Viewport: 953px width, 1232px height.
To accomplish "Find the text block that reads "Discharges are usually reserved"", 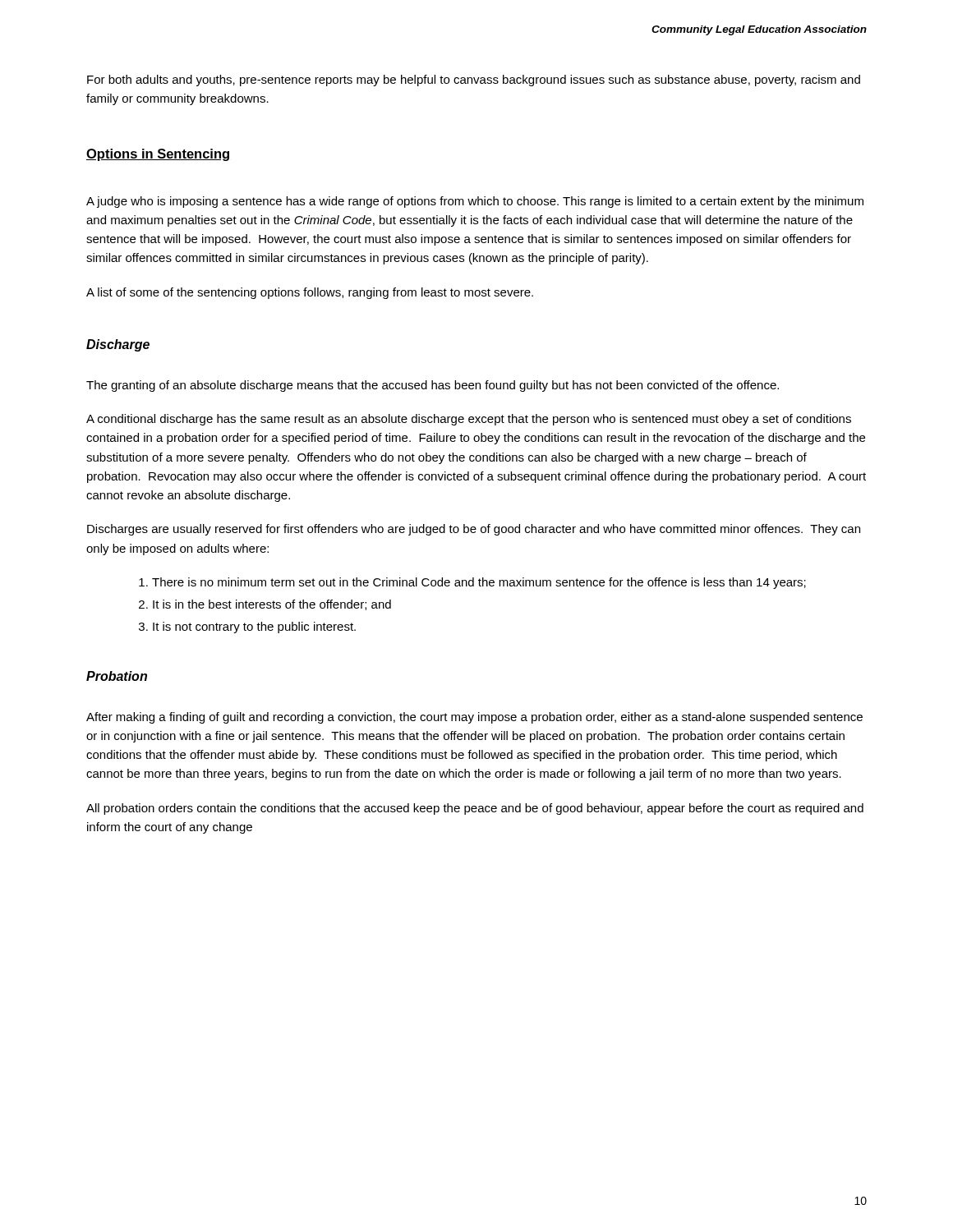I will (474, 538).
